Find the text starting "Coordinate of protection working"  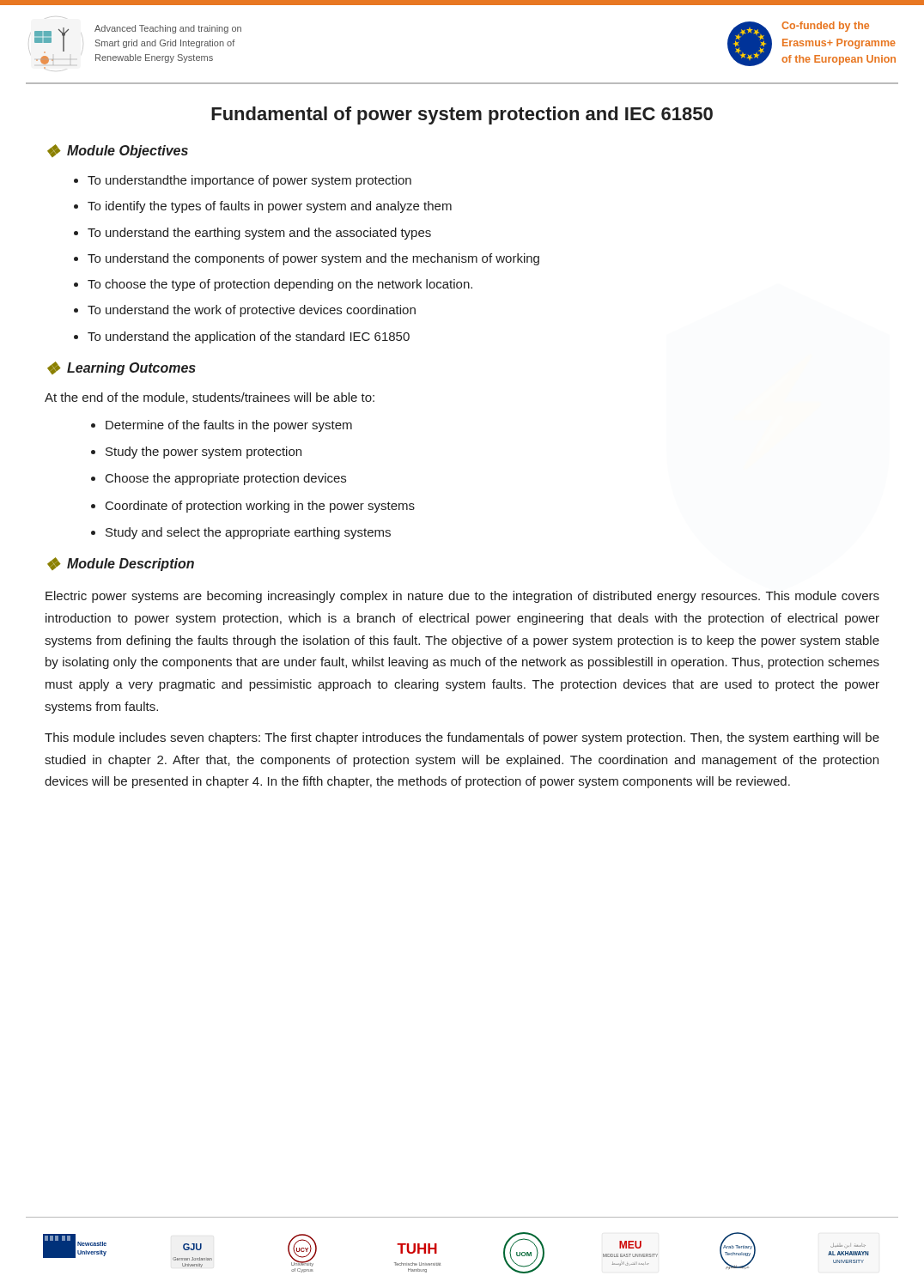260,505
